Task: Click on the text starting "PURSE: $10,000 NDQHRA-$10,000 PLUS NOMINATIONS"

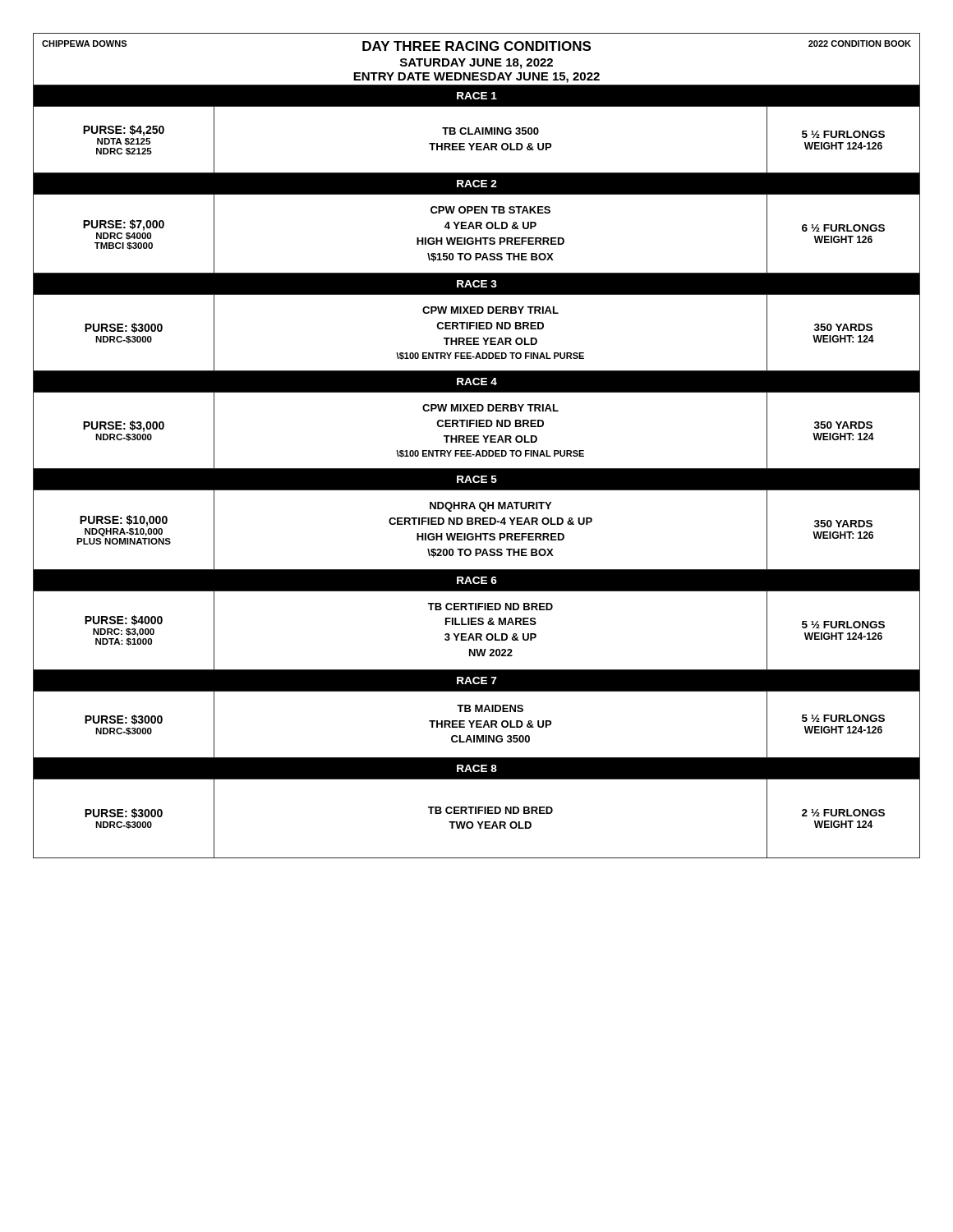Action: point(124,530)
